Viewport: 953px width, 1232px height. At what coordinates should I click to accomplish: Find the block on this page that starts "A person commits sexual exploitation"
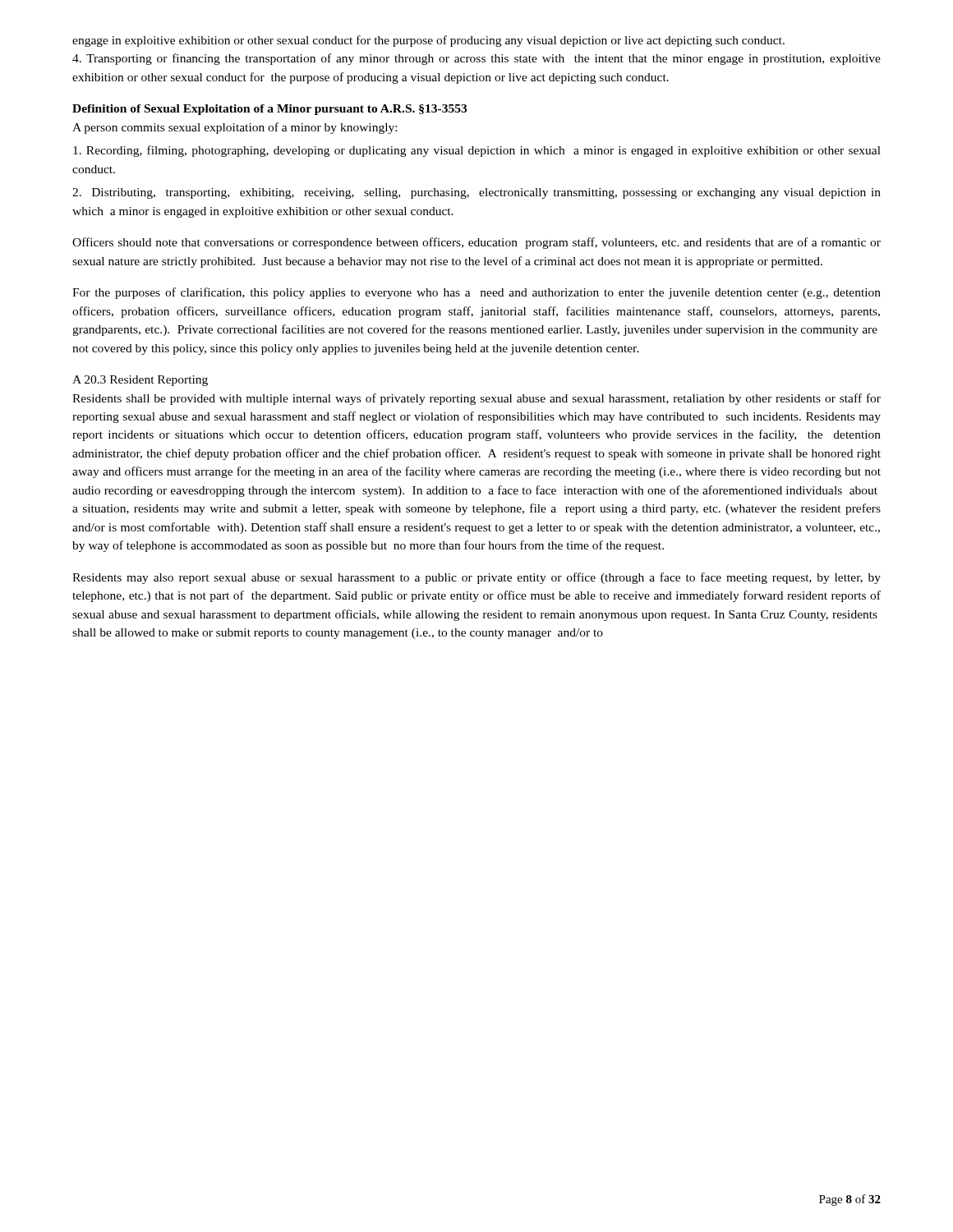(x=235, y=127)
